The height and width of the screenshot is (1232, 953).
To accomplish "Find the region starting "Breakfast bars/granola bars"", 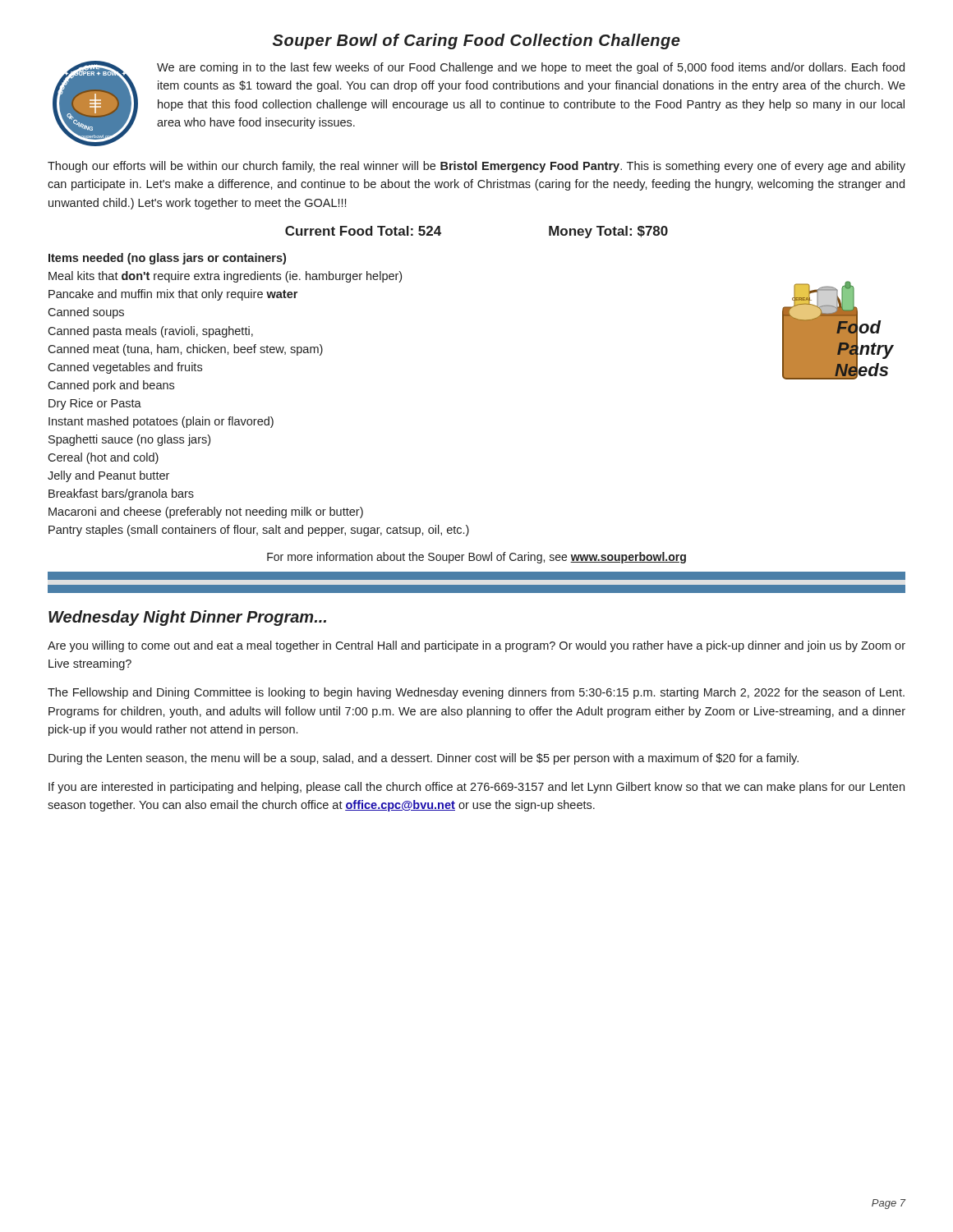I will click(x=121, y=493).
